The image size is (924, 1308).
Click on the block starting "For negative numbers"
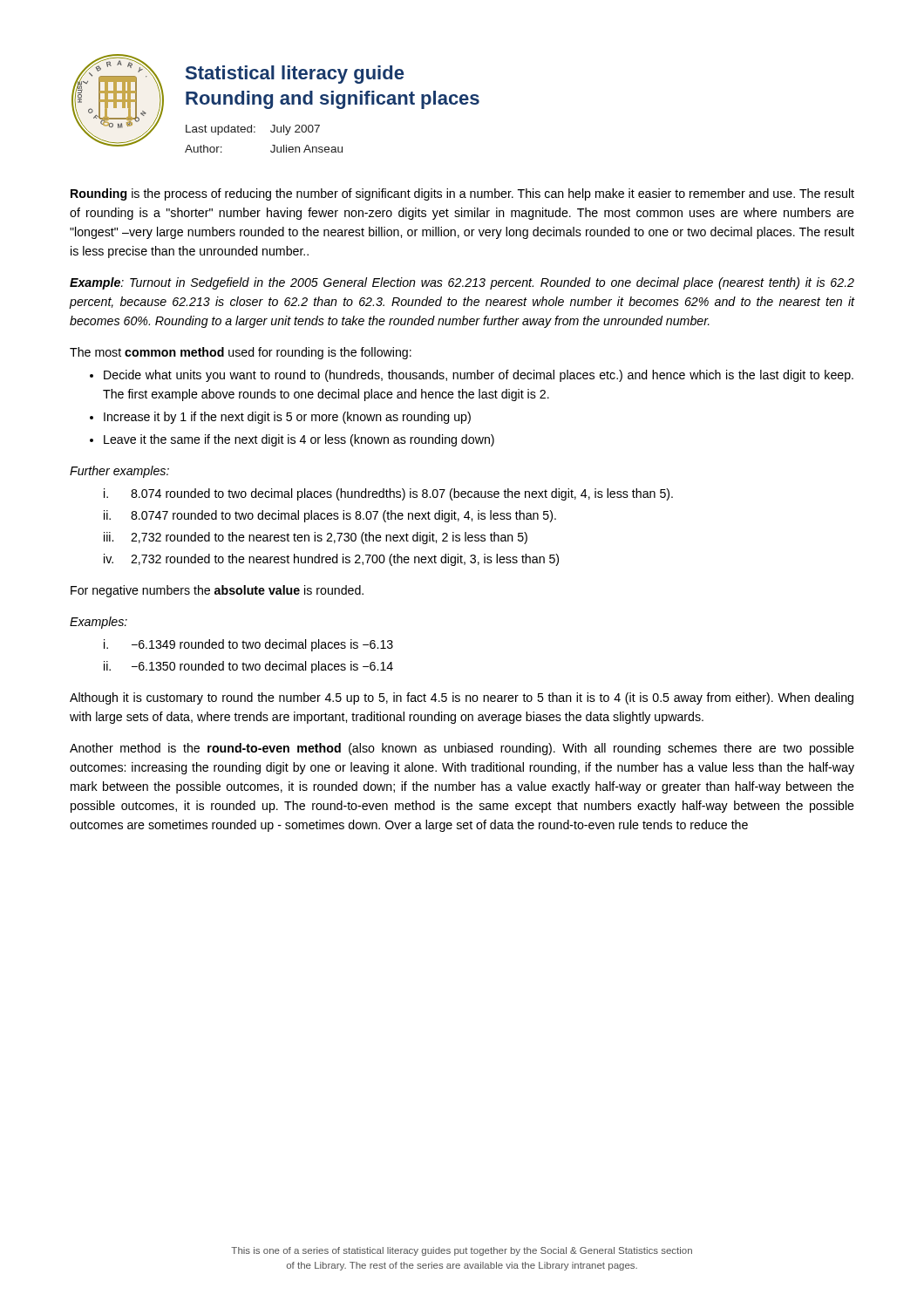(x=217, y=590)
